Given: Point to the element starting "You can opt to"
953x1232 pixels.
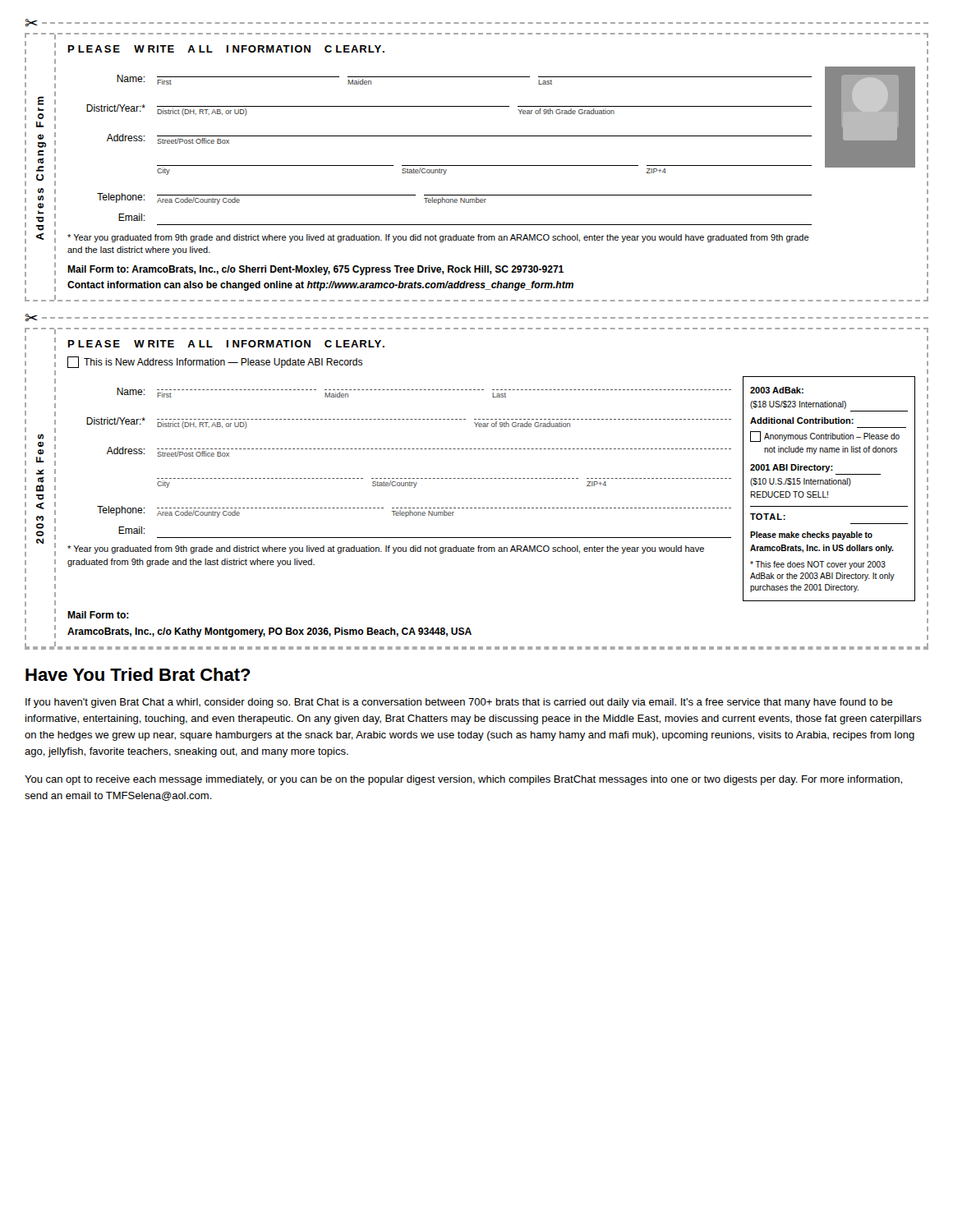Looking at the screenshot, I should pos(464,788).
